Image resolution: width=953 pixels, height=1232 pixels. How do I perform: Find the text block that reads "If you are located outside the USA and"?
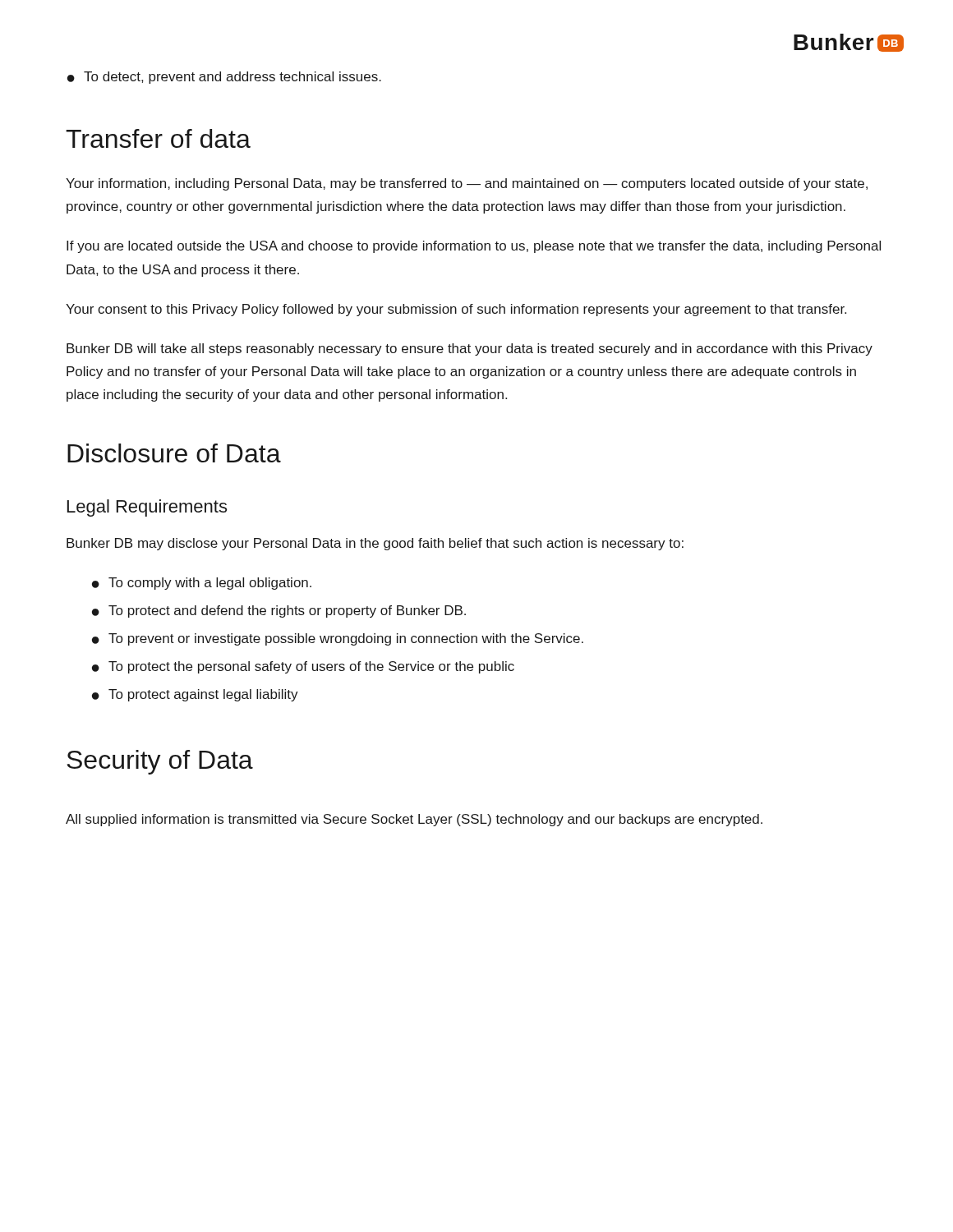pos(474,258)
